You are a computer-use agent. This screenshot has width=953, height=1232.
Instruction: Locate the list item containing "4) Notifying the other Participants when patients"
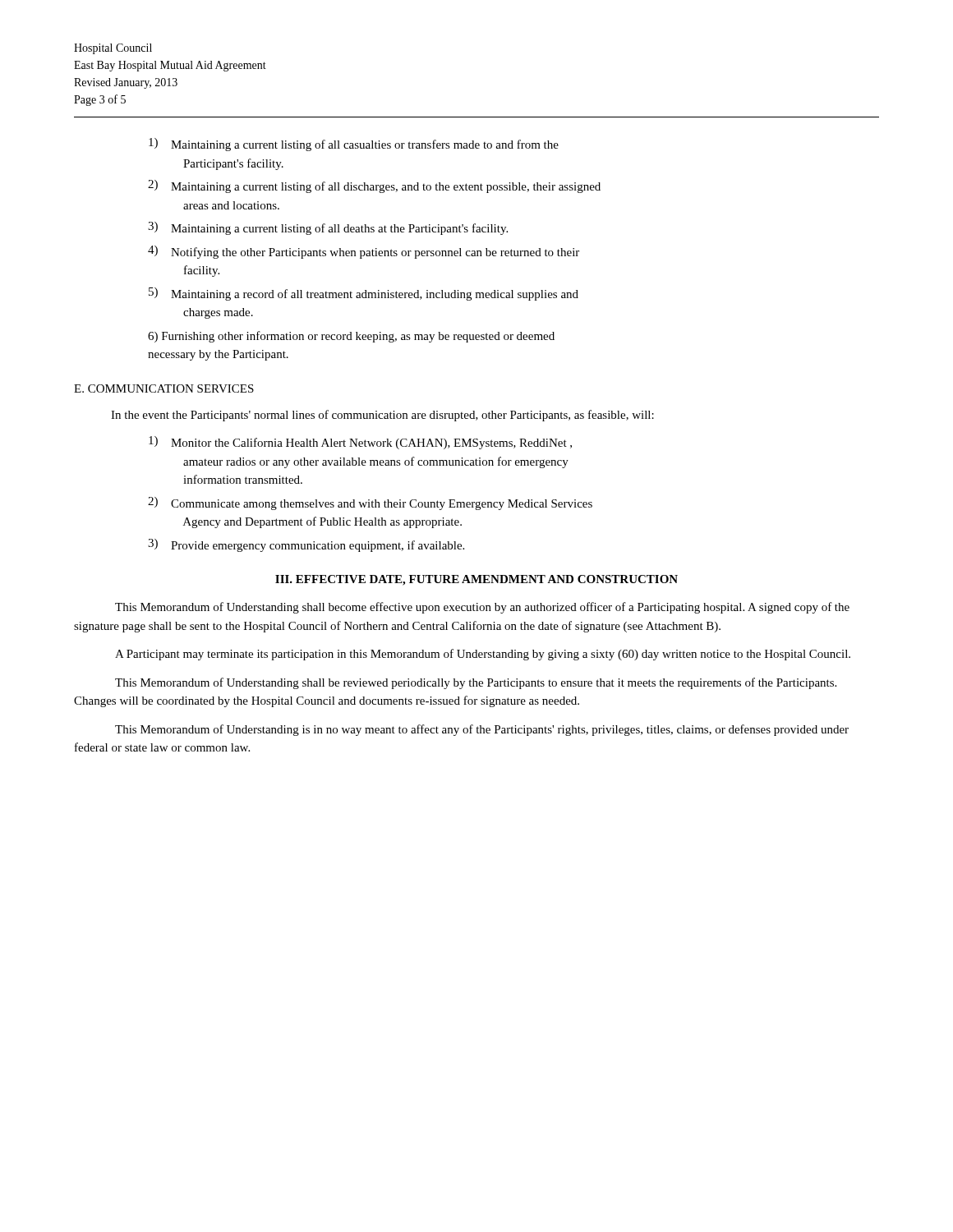[x=364, y=261]
